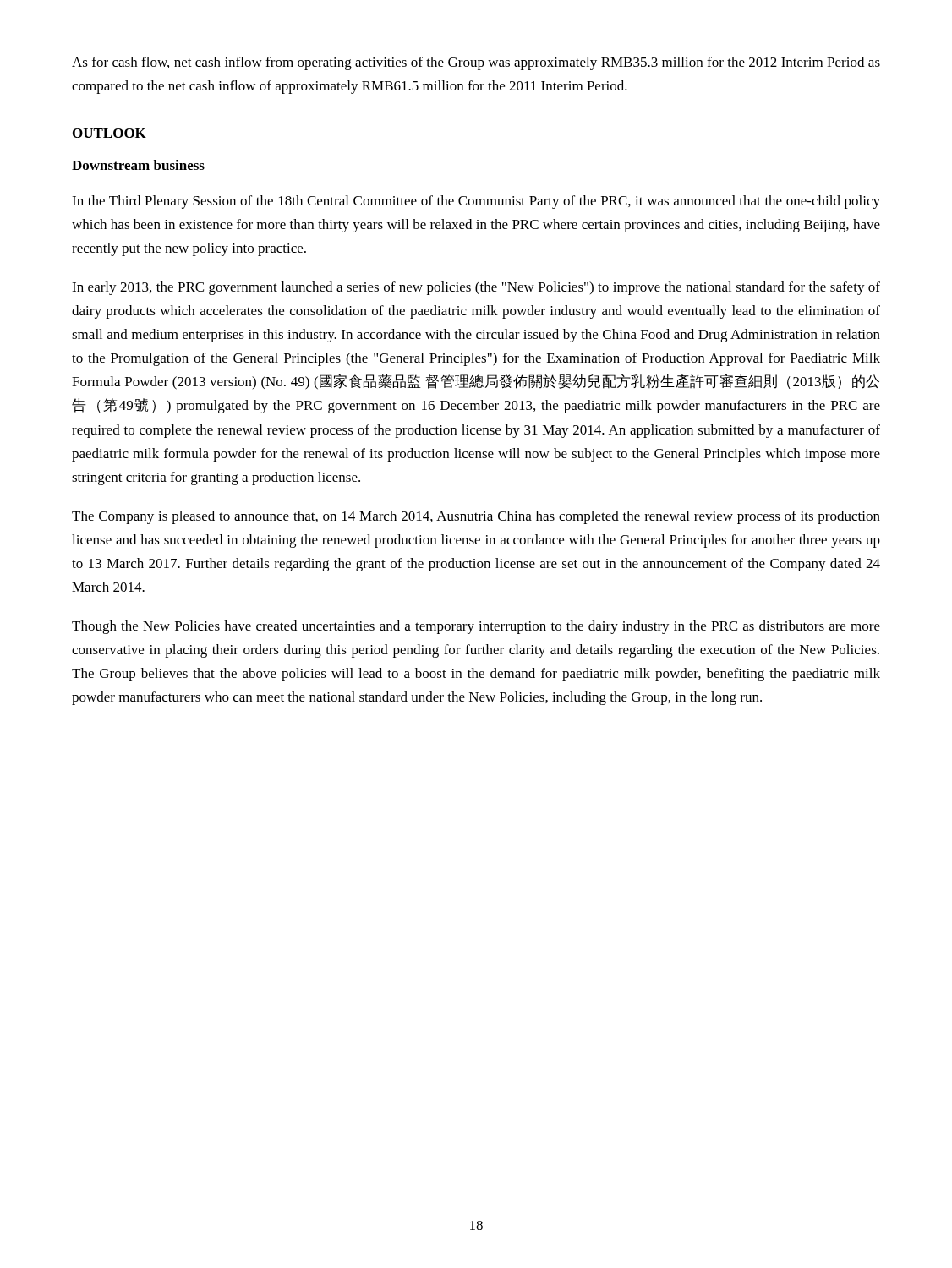Viewport: 952px width, 1268px height.
Task: Where is the passage that starts "In early 2013,"?
Action: coord(476,382)
